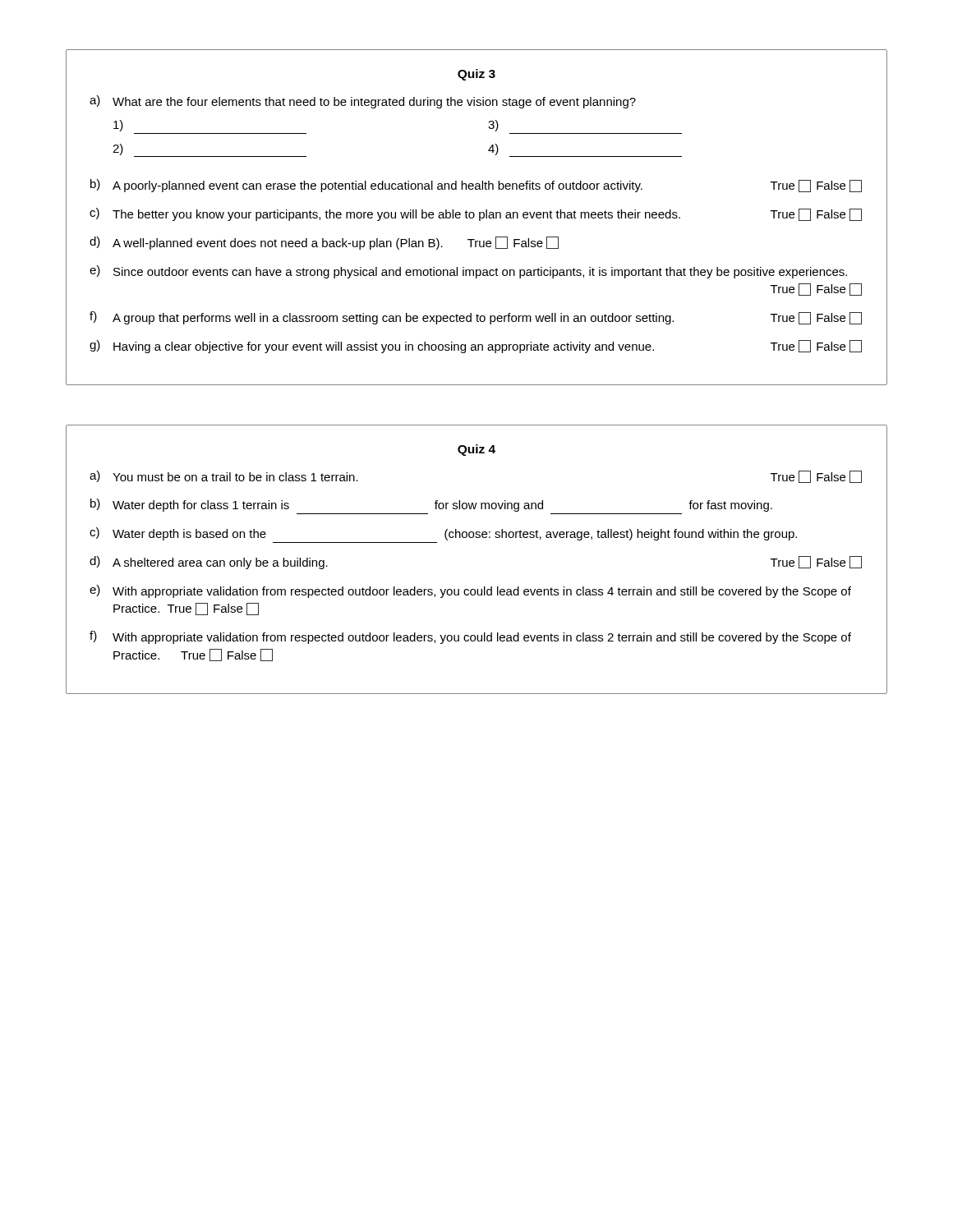The image size is (953, 1232).
Task: Find the list item with the text "f) A group that performs well in"
Action: pos(476,318)
